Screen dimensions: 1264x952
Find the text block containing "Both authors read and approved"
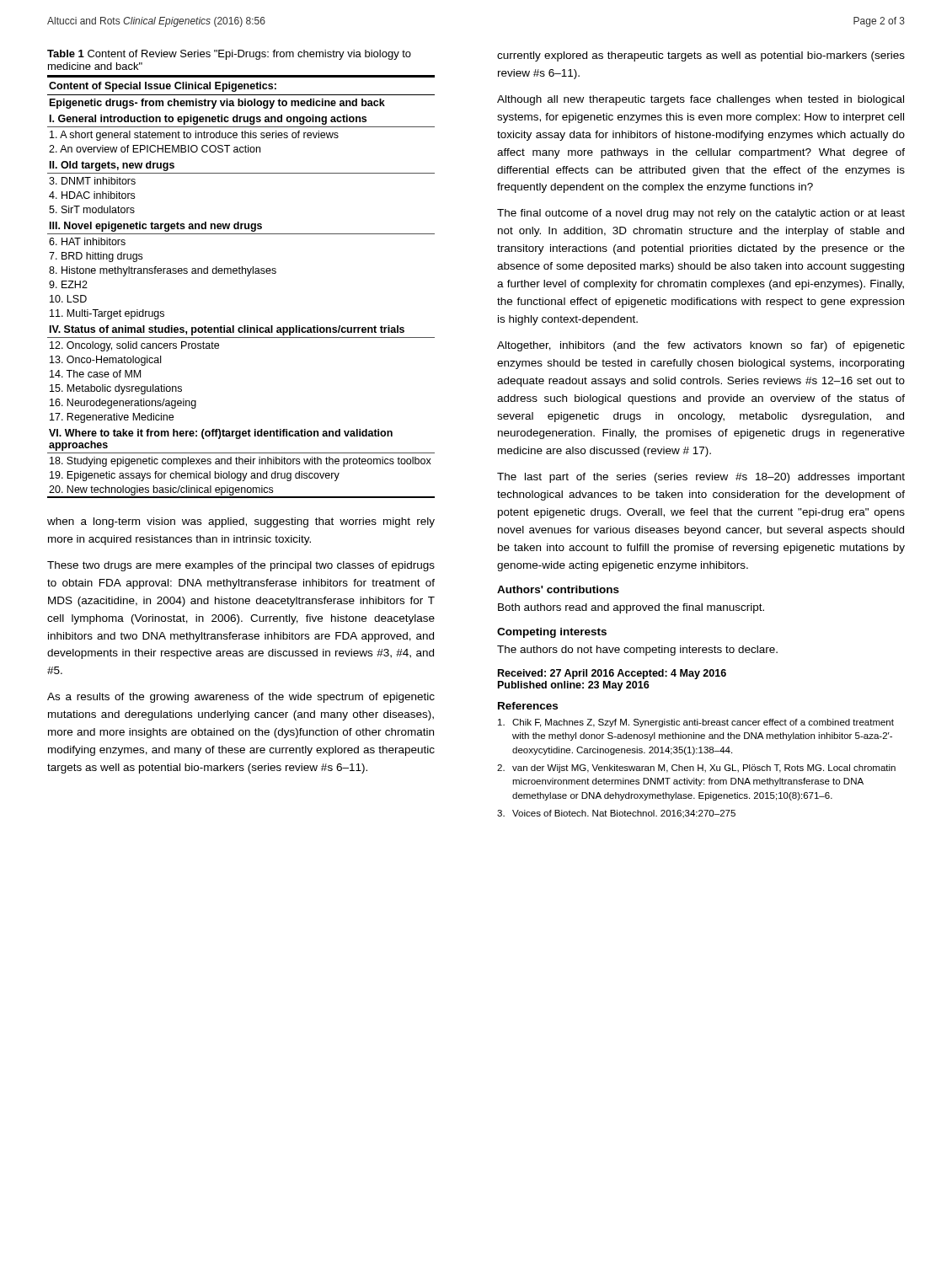coord(631,607)
